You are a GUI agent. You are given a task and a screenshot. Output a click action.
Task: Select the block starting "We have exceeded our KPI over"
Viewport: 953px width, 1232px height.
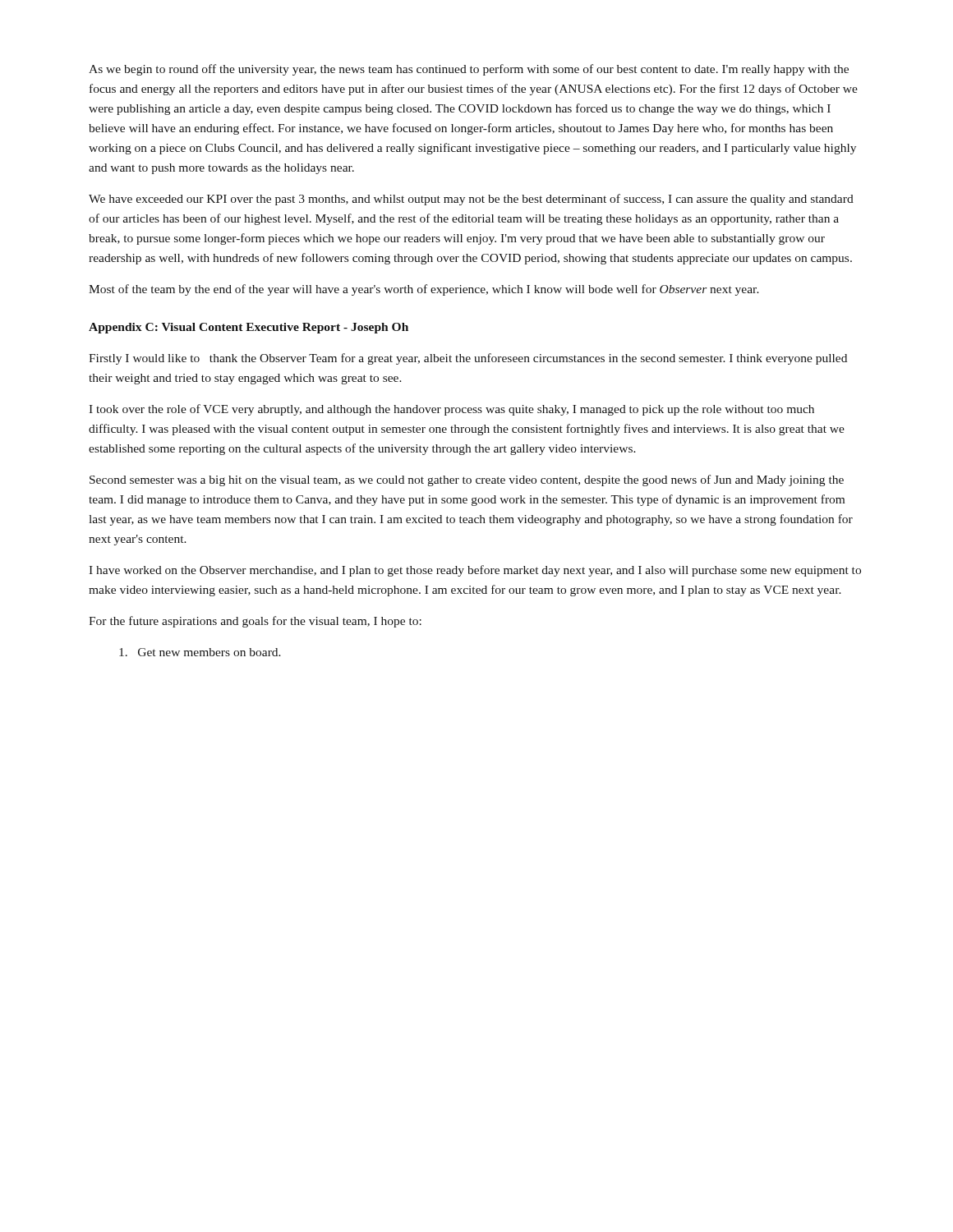coord(471,228)
